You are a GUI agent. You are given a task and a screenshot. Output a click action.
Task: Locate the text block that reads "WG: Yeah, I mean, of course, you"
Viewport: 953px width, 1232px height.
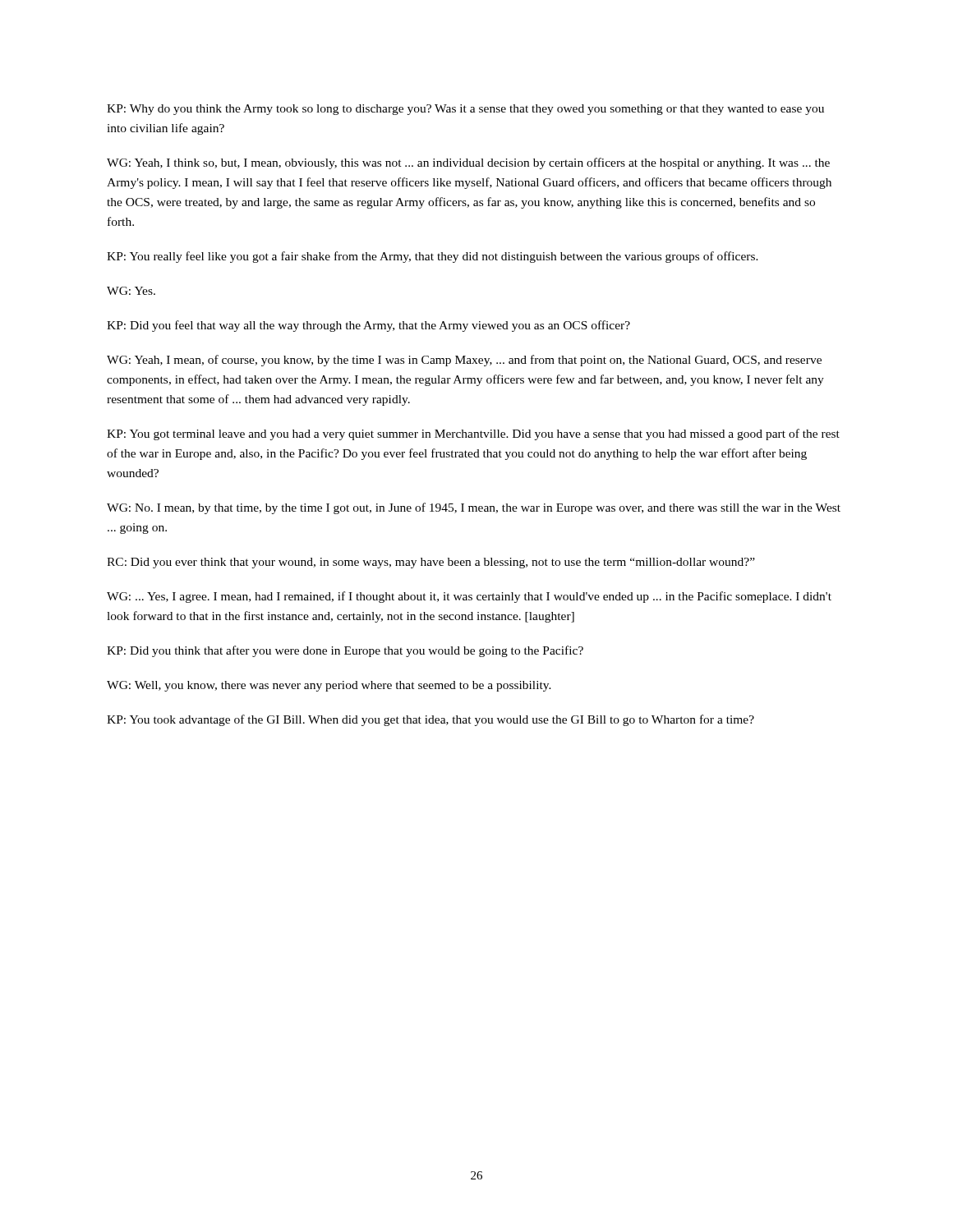point(465,379)
